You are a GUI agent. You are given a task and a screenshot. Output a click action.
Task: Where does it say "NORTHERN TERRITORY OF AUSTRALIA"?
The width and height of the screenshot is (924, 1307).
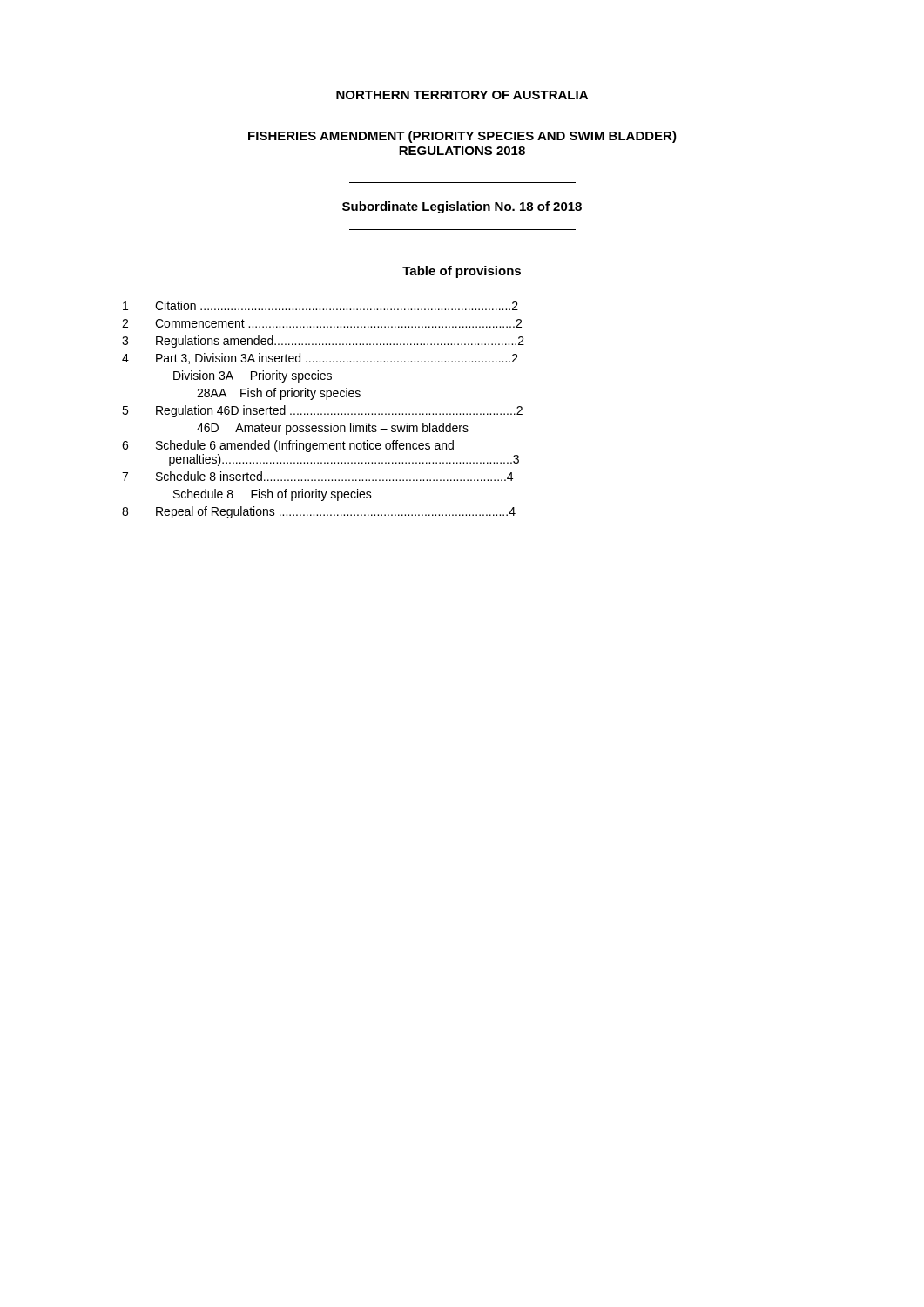pyautogui.click(x=462, y=95)
